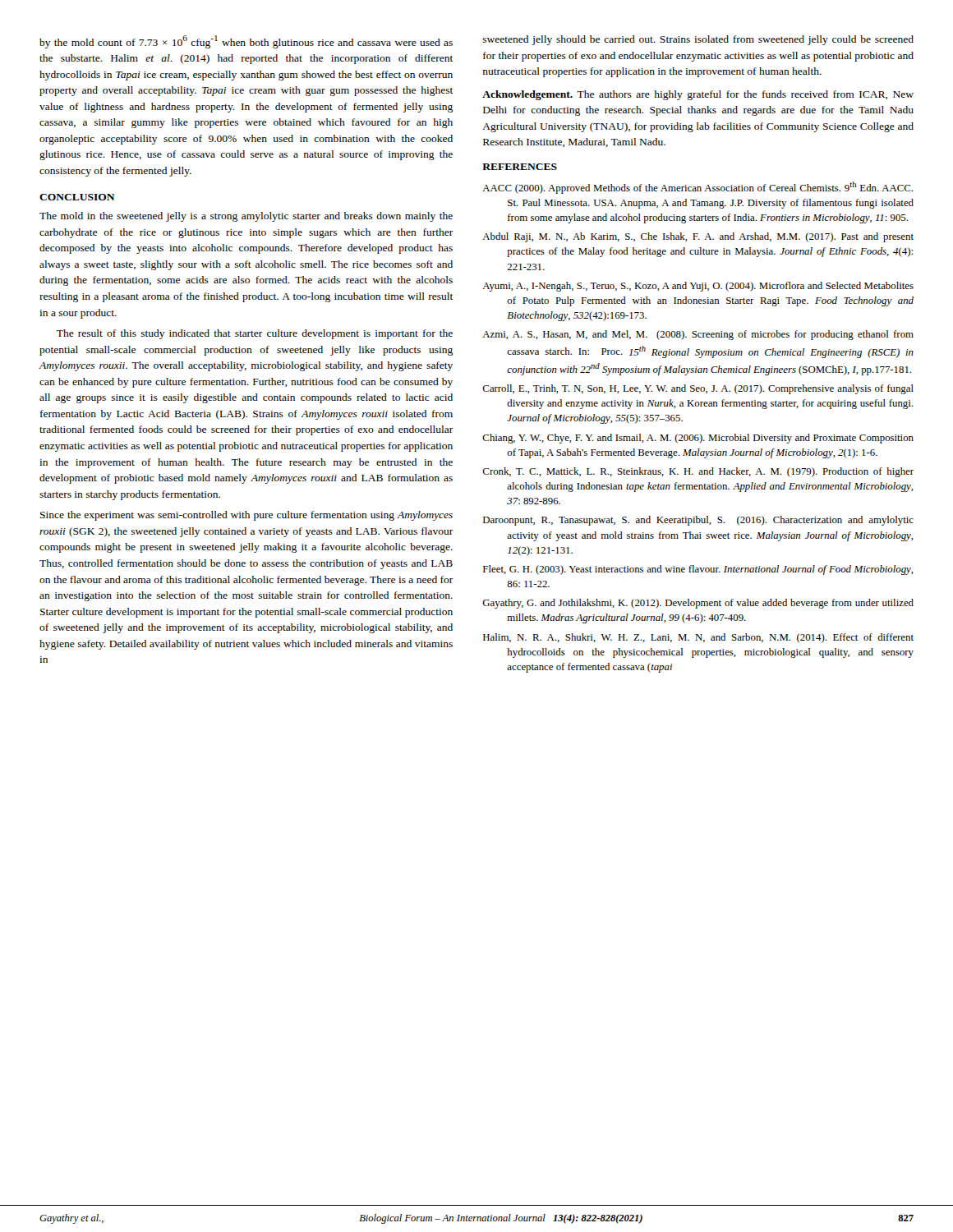Navigate to the block starting "Since the experiment was"
Image resolution: width=953 pixels, height=1232 pixels.
[246, 587]
